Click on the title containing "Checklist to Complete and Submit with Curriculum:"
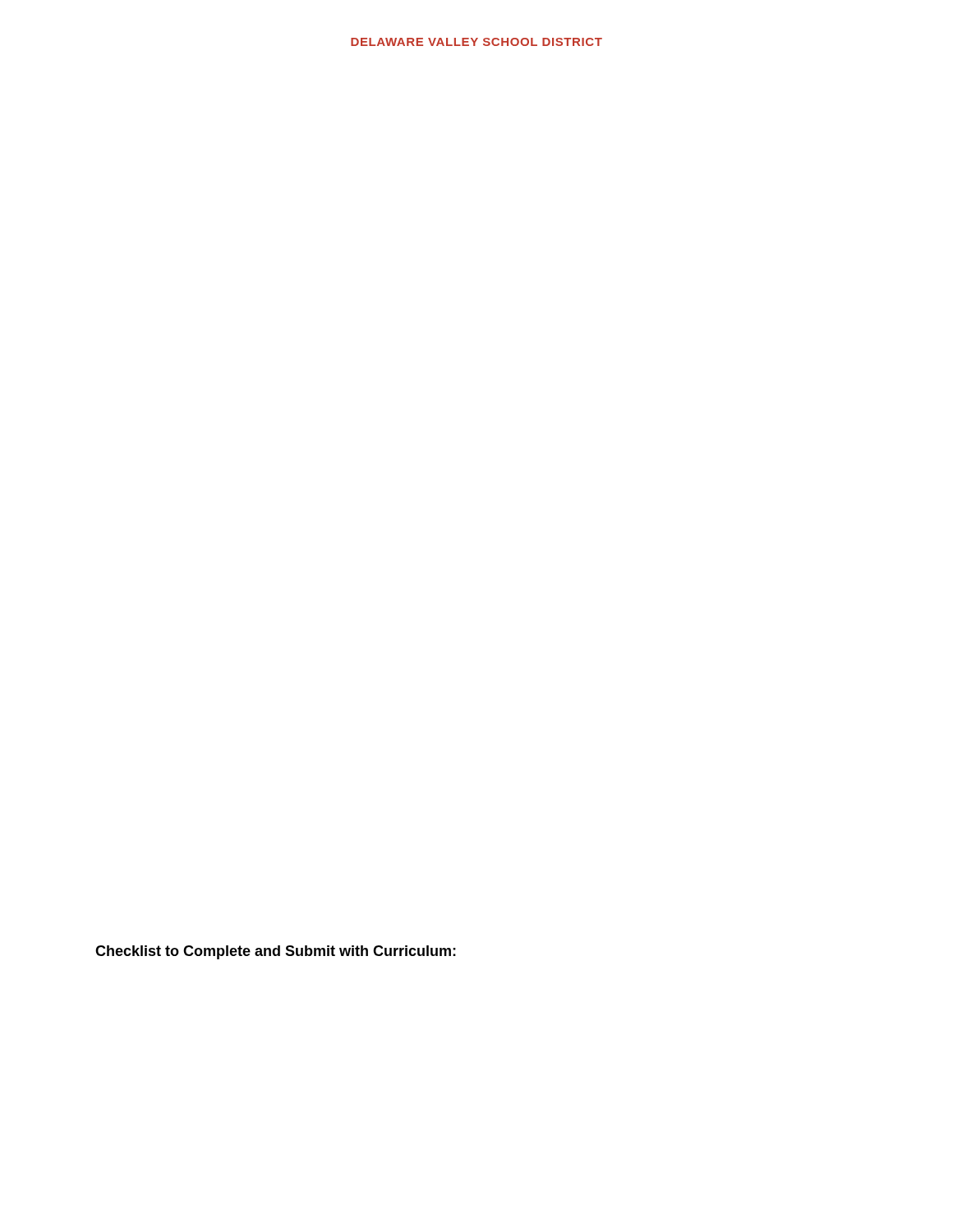953x1232 pixels. point(276,951)
